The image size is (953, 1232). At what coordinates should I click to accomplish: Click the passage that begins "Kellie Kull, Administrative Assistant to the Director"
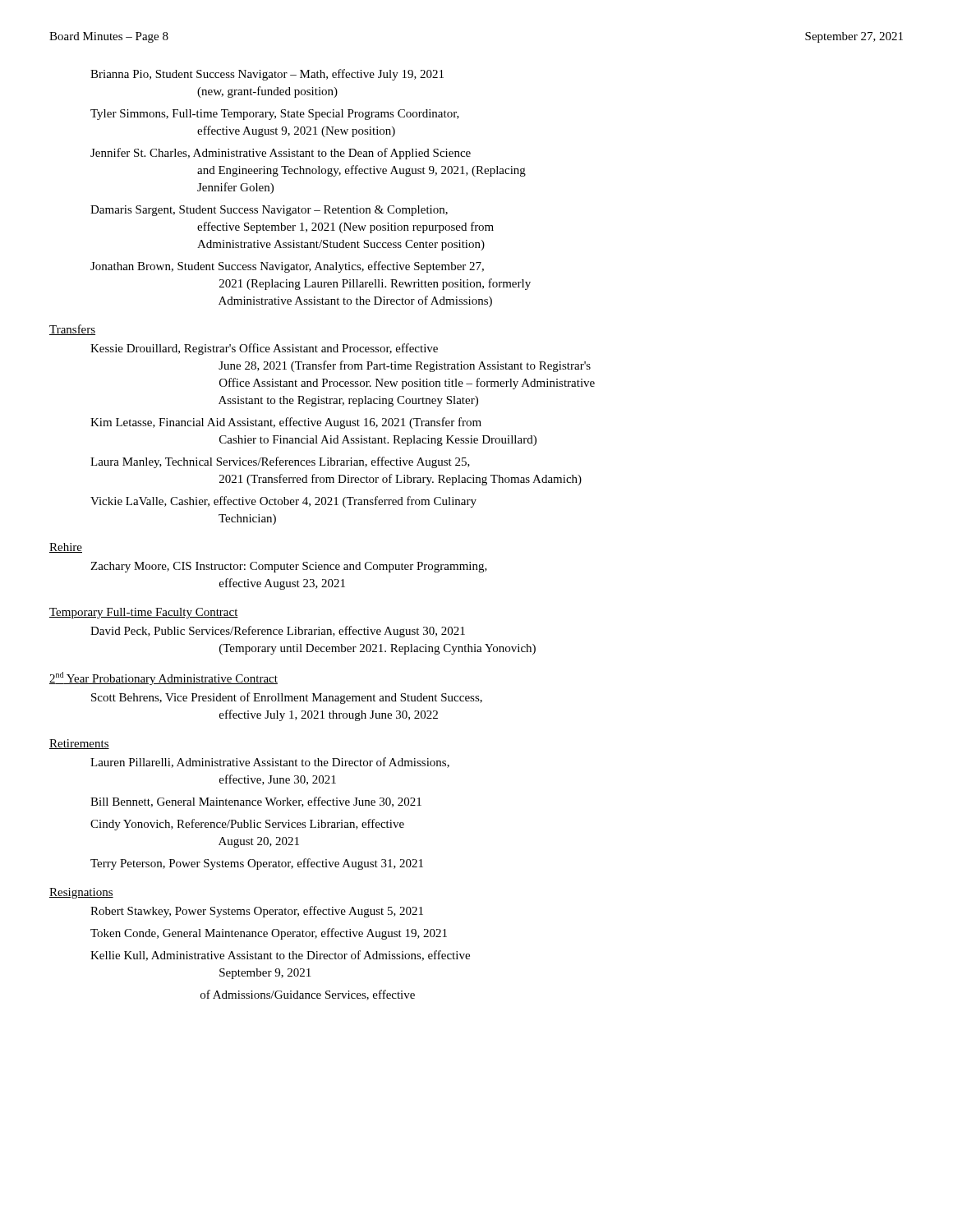[334, 964]
